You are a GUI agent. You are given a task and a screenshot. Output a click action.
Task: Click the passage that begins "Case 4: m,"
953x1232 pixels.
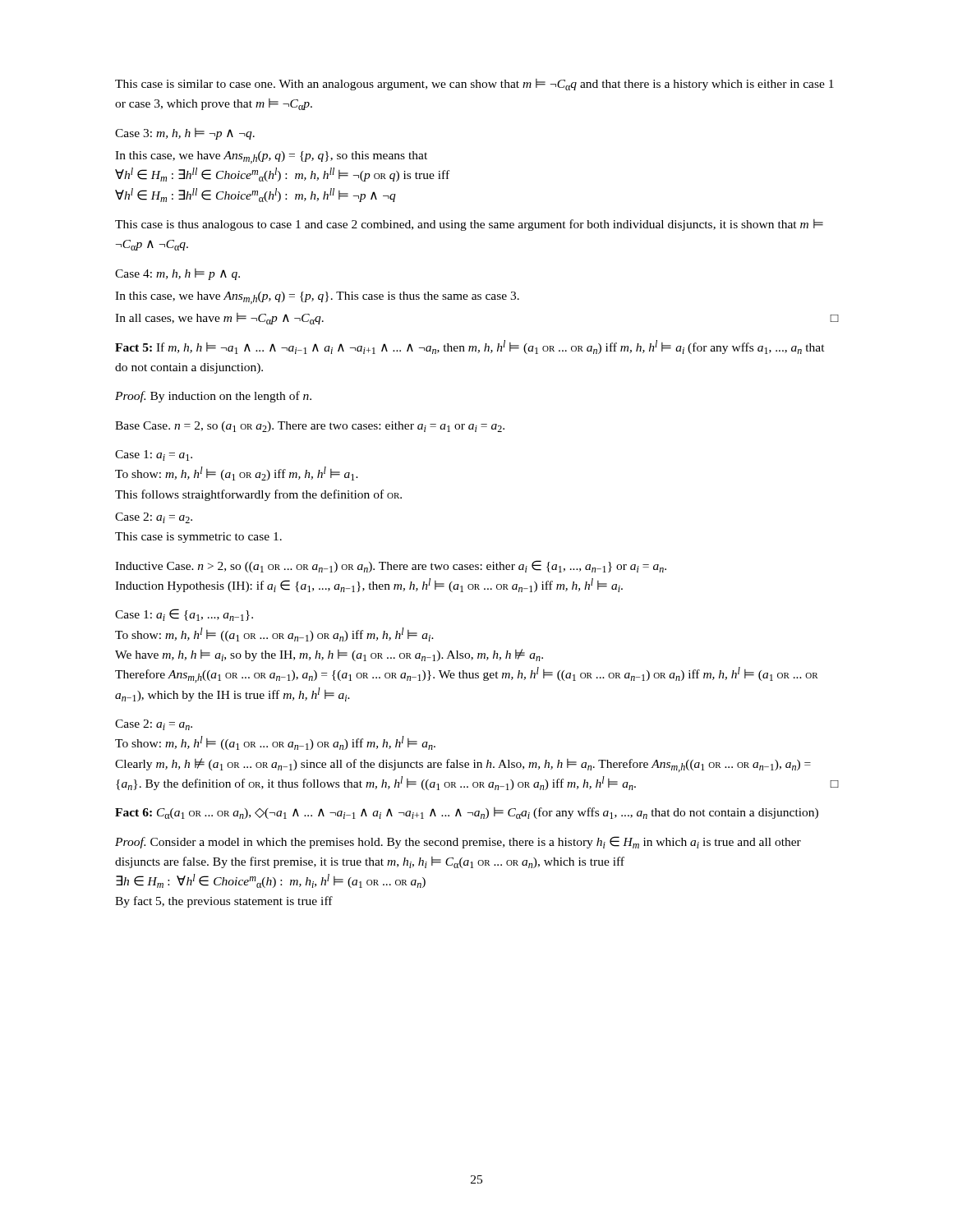click(x=178, y=273)
